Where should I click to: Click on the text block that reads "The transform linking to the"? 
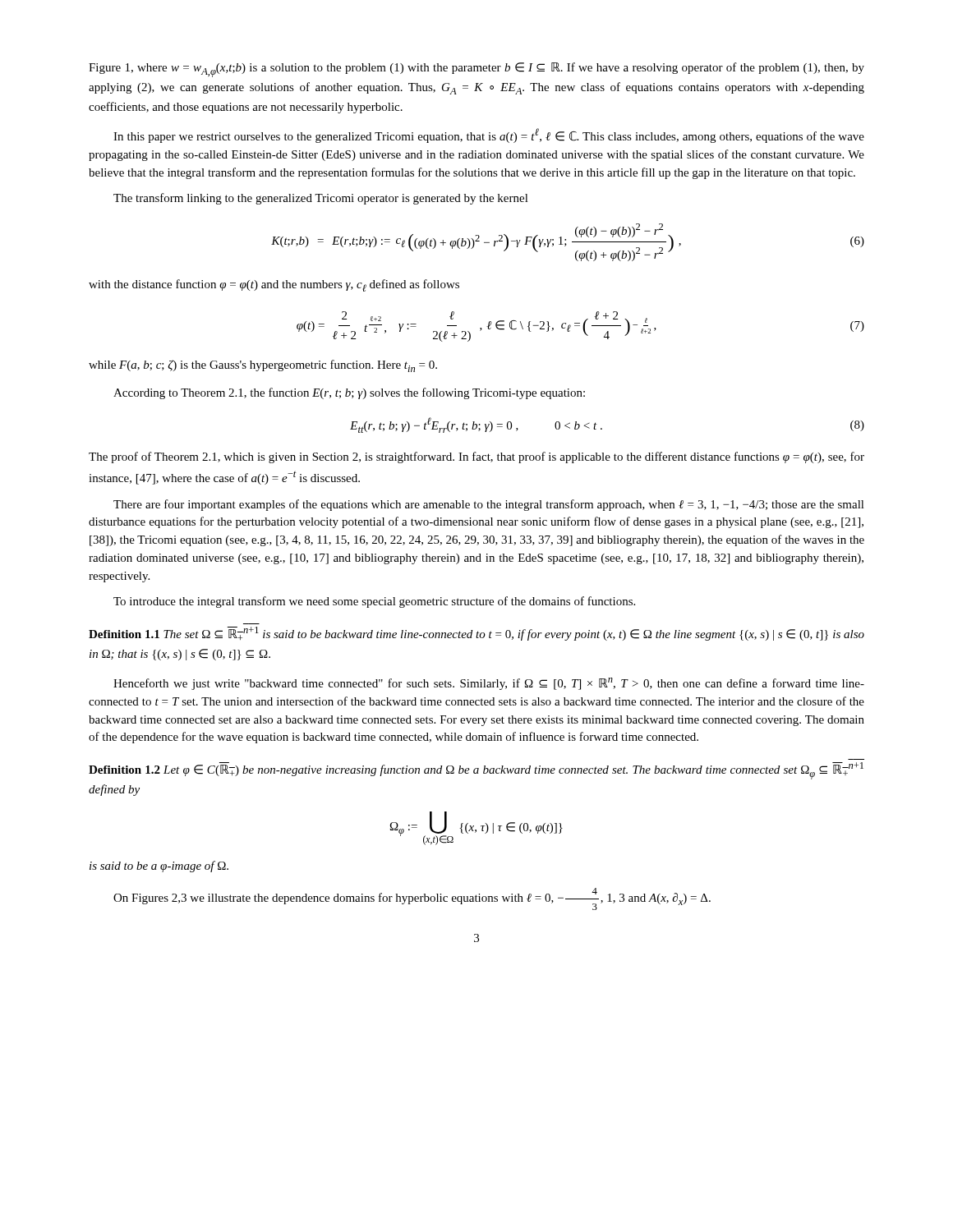tap(476, 199)
